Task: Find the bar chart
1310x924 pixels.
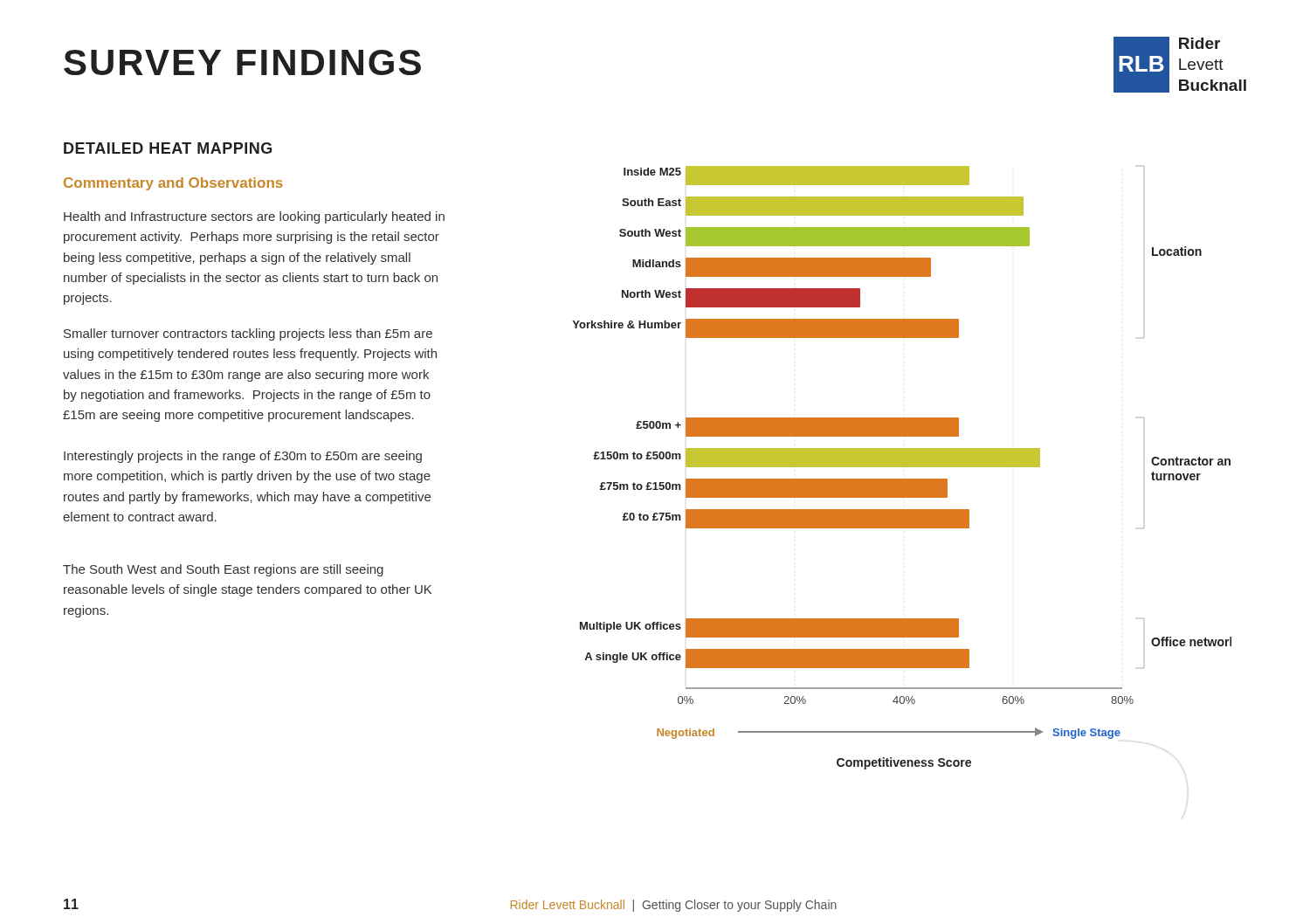Action: [869, 474]
